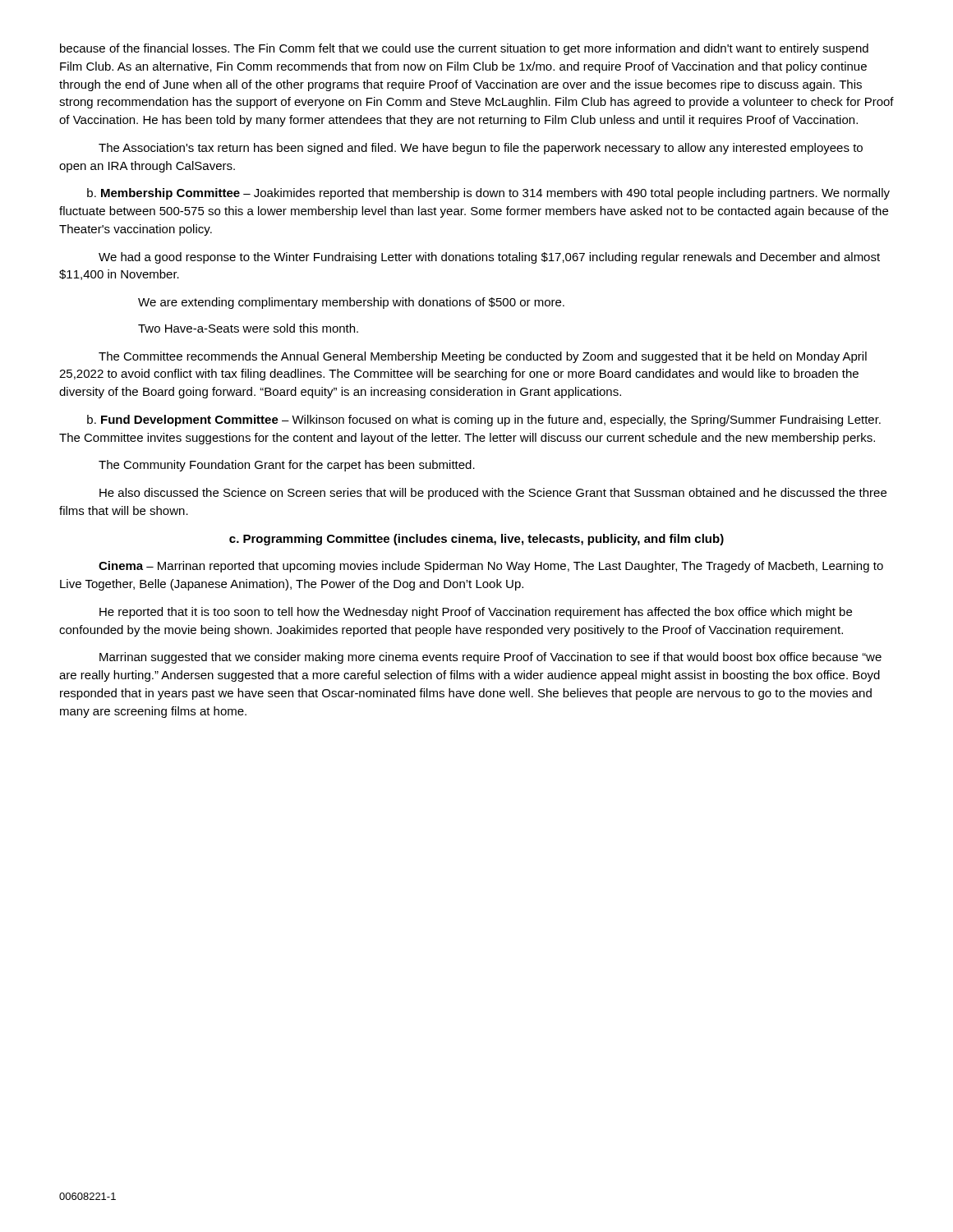953x1232 pixels.
Task: Point to the region starting "because of the financial losses."
Action: click(x=476, y=84)
